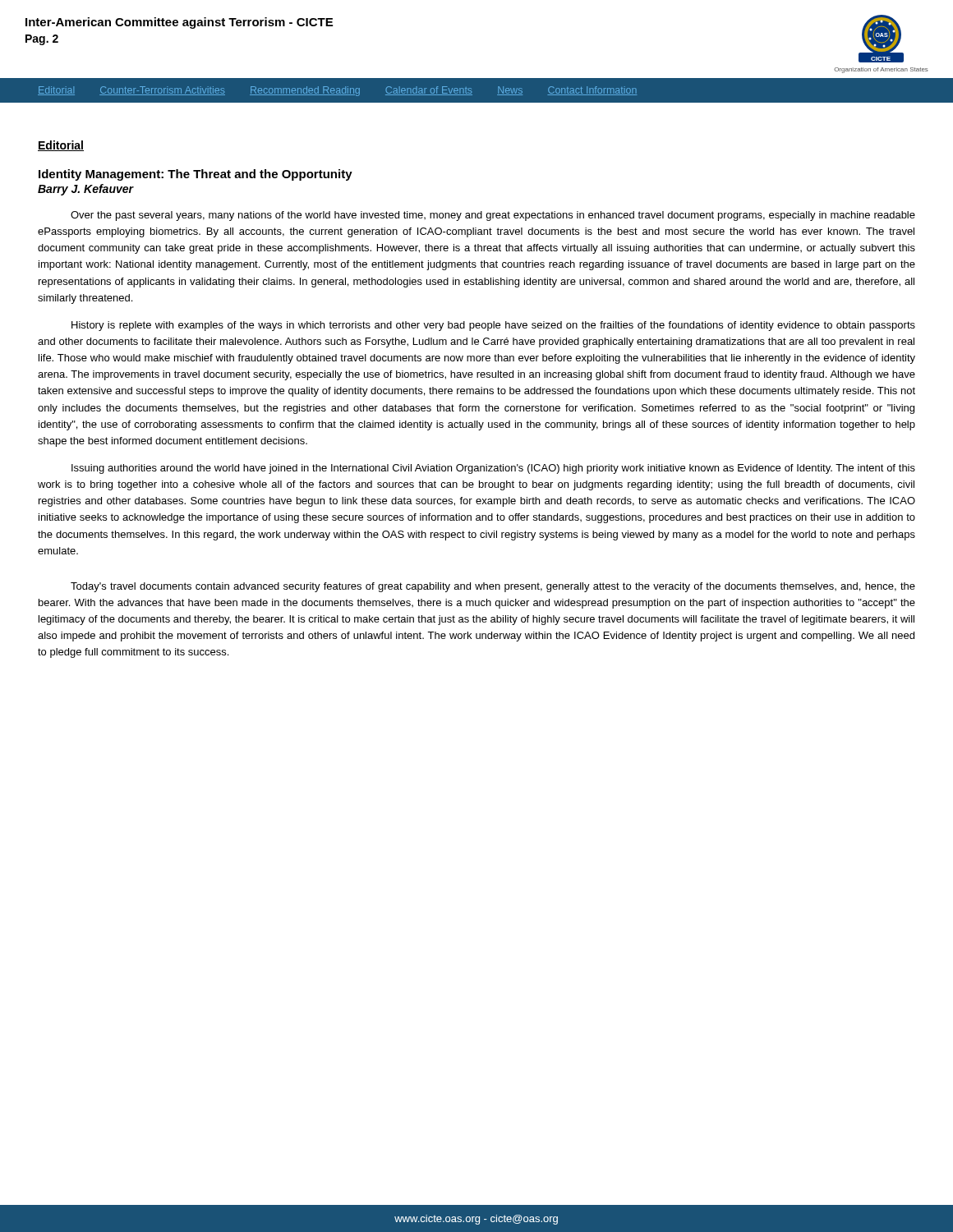
Task: Click on the text block that says "History is replete"
Action: point(476,383)
